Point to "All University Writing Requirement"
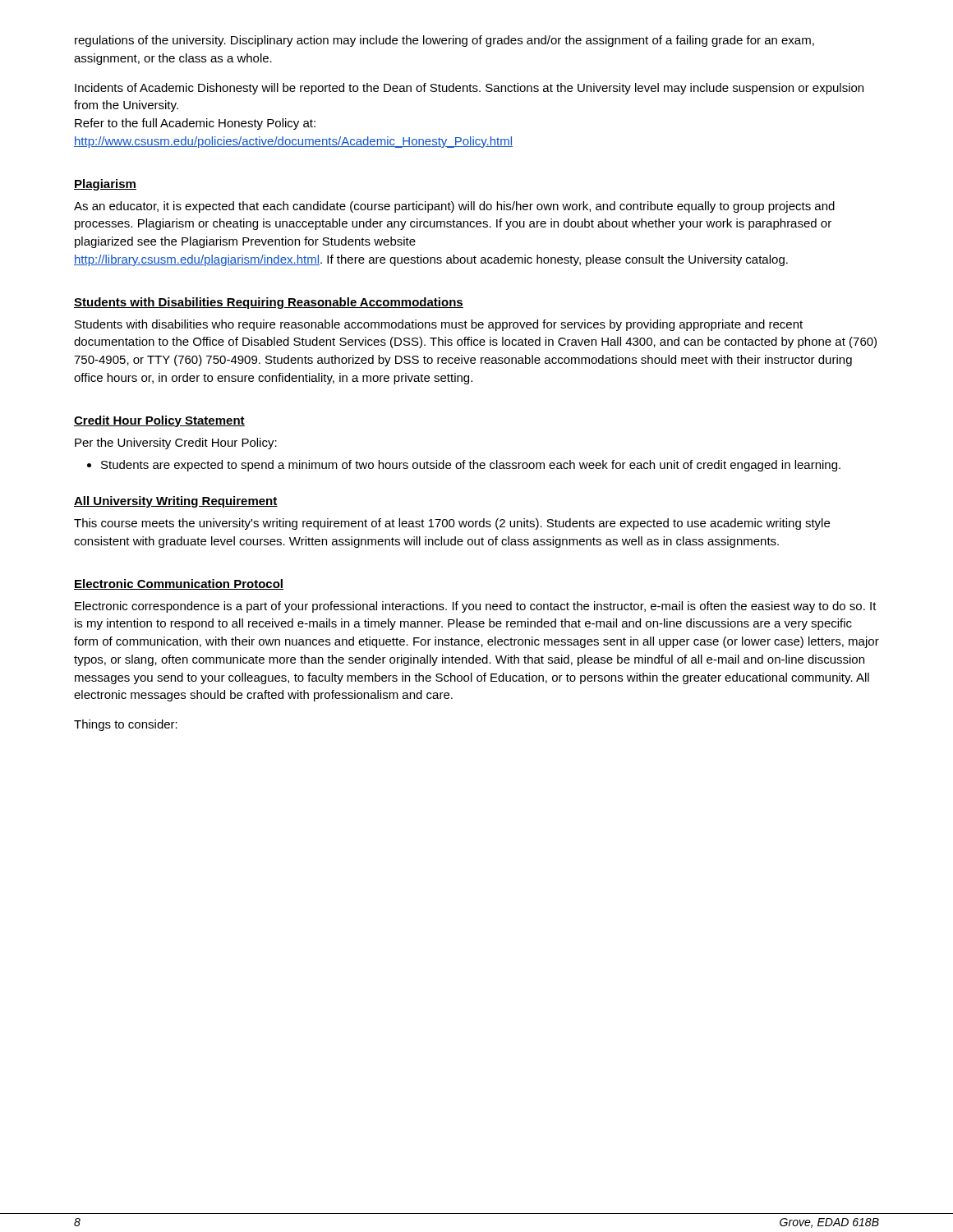The width and height of the screenshot is (953, 1232). tap(175, 501)
